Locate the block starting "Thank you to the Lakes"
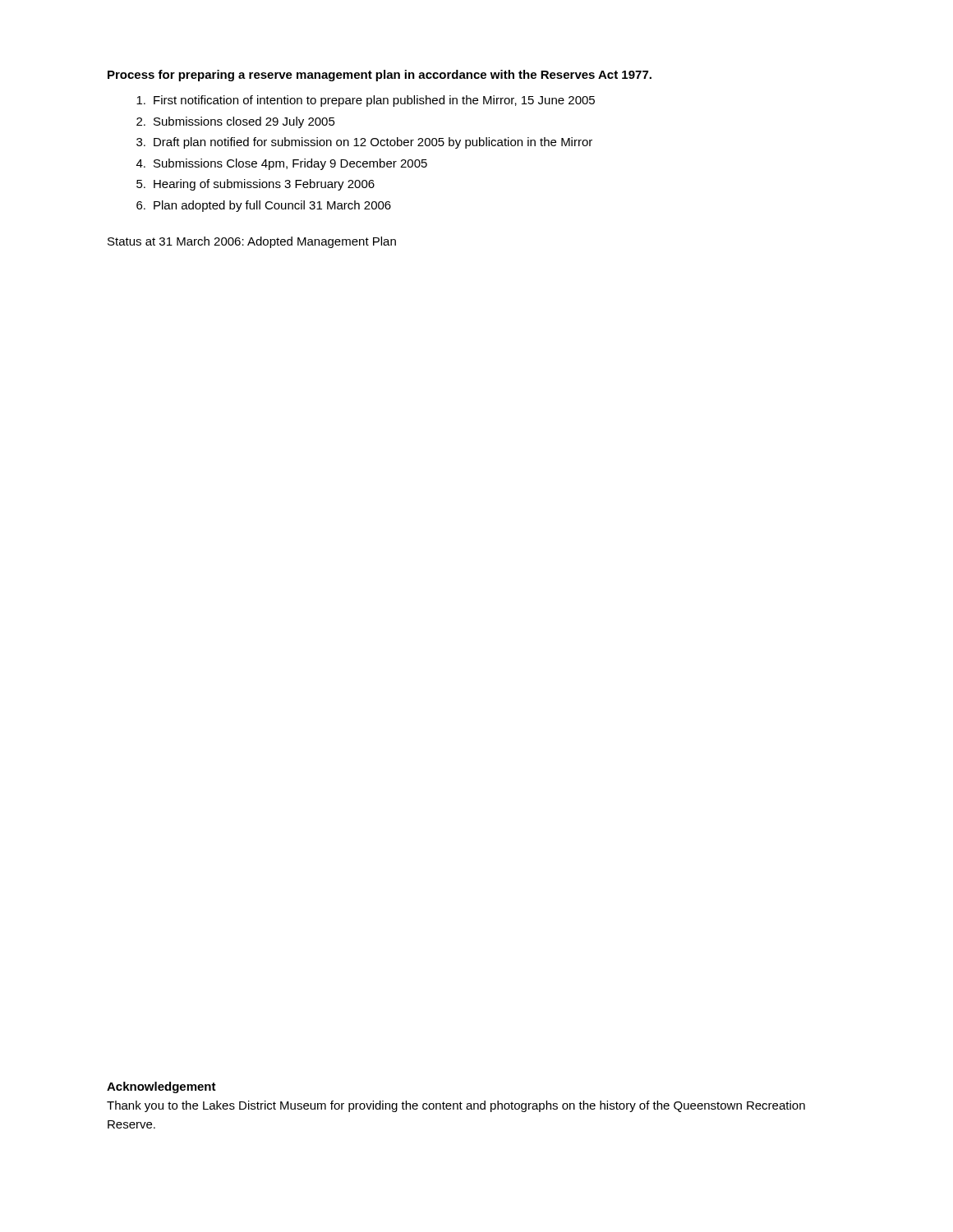 click(x=456, y=1114)
